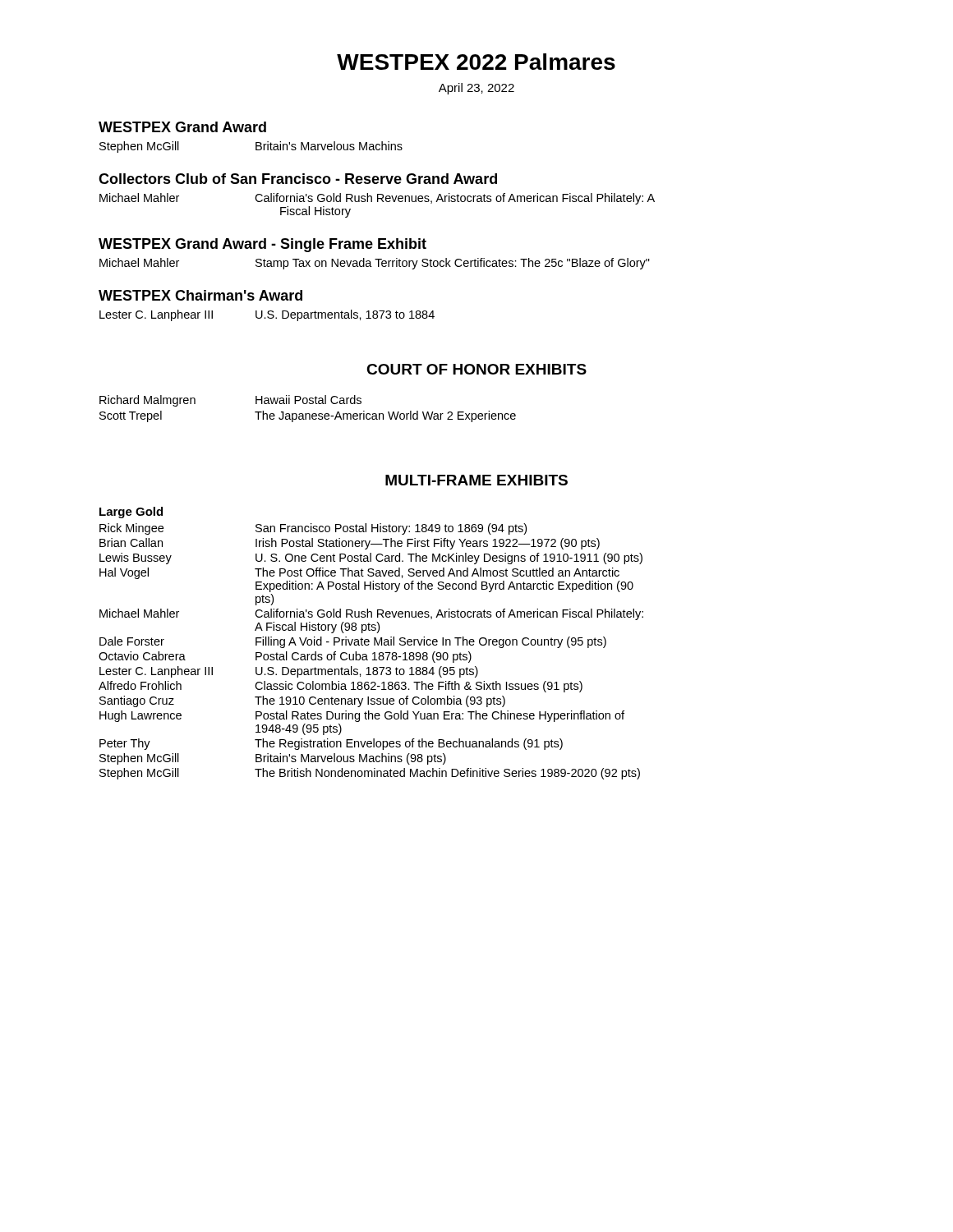Screen dimensions: 1232x953
Task: Navigate to the text block starting "Large Gold"
Action: (x=131, y=511)
